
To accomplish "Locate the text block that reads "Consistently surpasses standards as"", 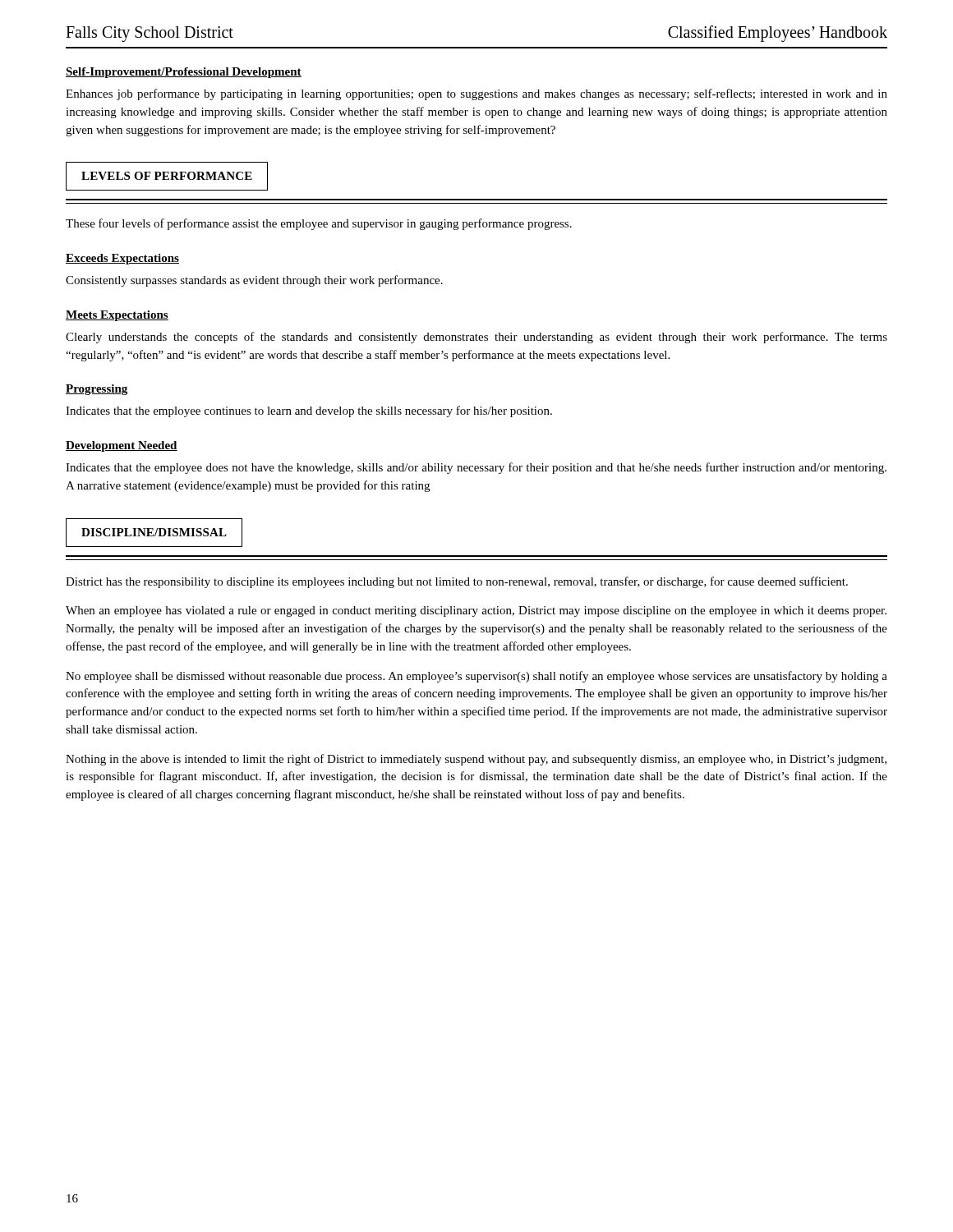I will [254, 280].
